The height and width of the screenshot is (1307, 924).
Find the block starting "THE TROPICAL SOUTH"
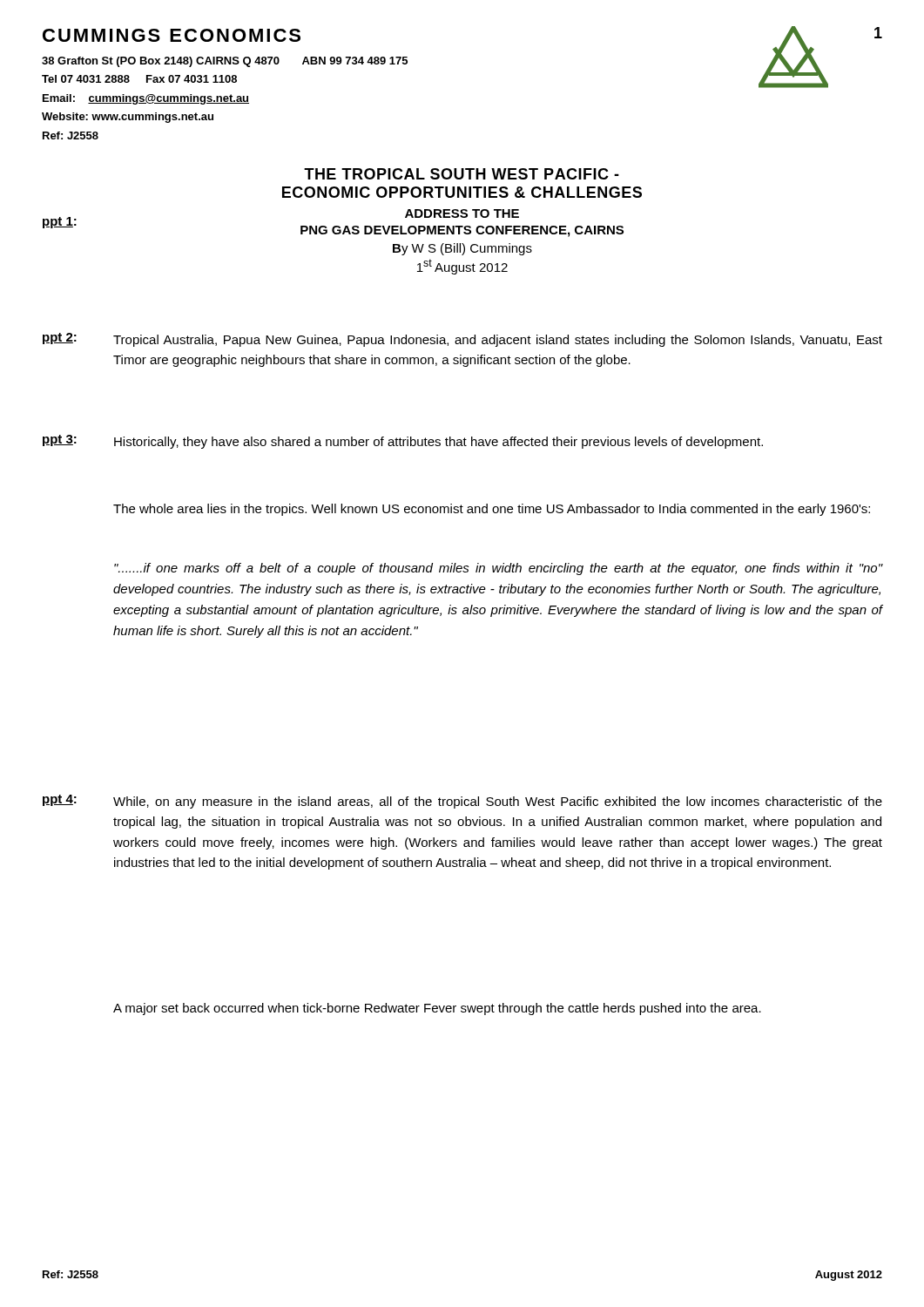(x=462, y=220)
